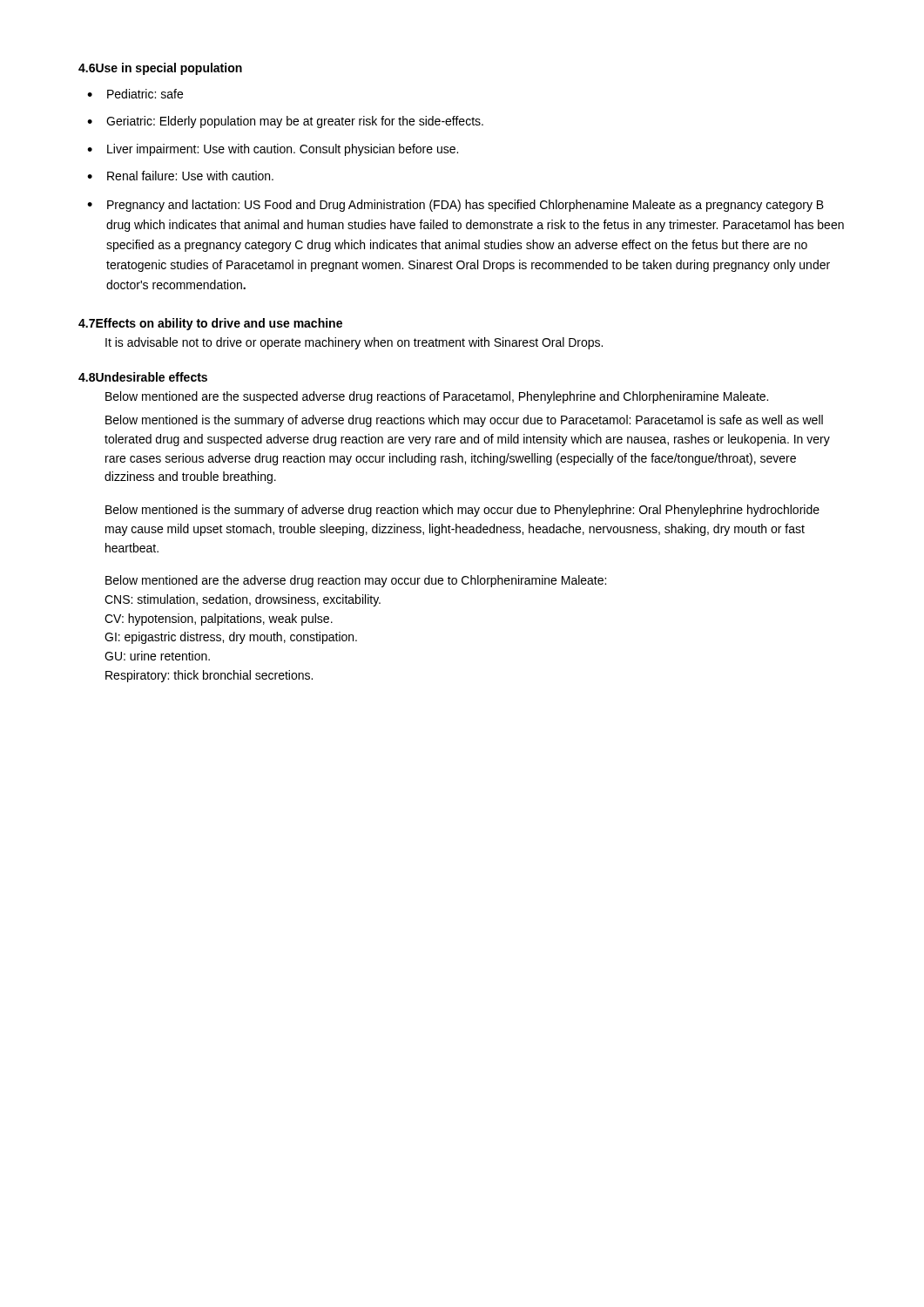Find the region starting "It is advisable not"
The width and height of the screenshot is (924, 1307).
pyautogui.click(x=354, y=342)
